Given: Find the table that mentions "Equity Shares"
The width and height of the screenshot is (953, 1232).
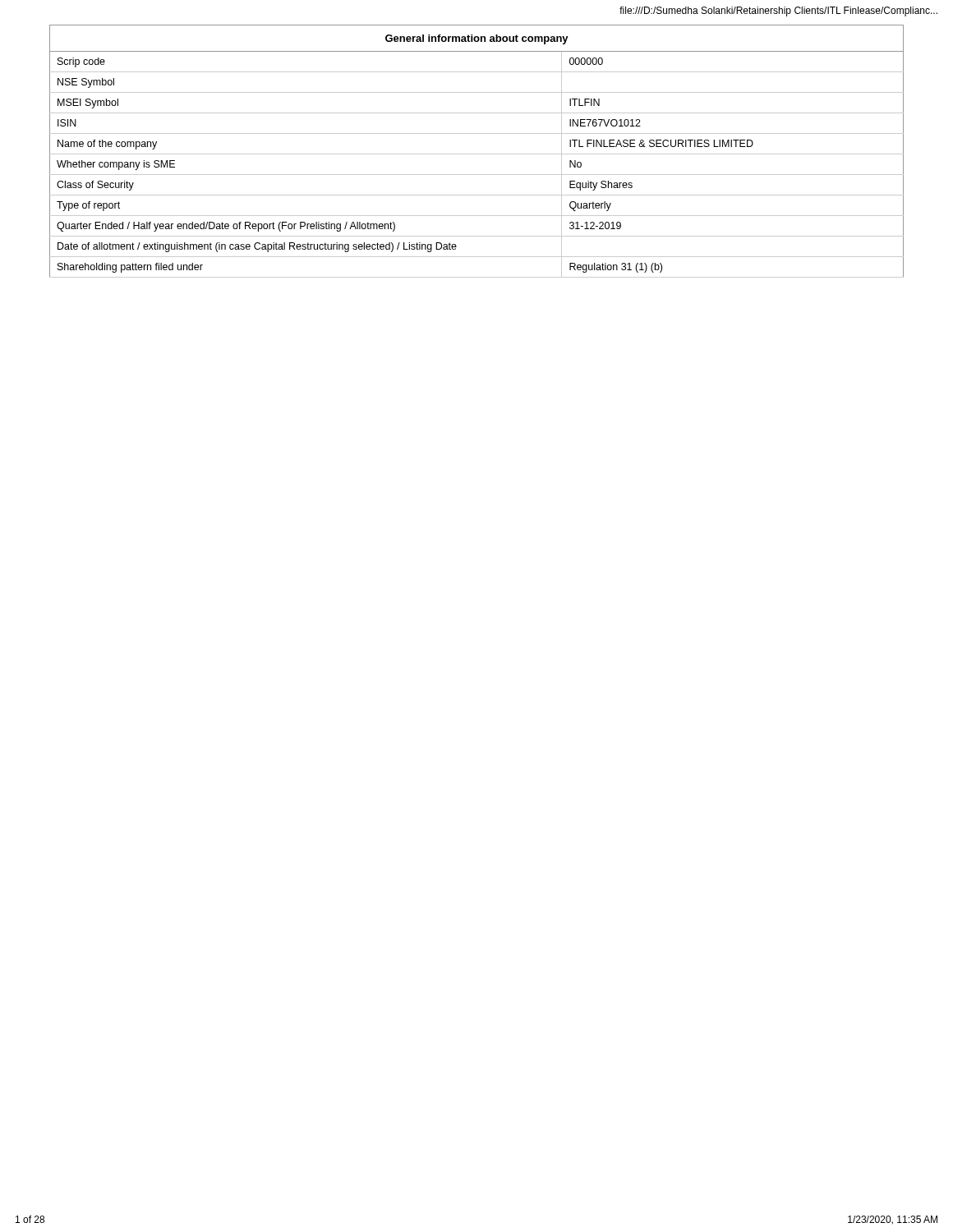Looking at the screenshot, I should 476,151.
